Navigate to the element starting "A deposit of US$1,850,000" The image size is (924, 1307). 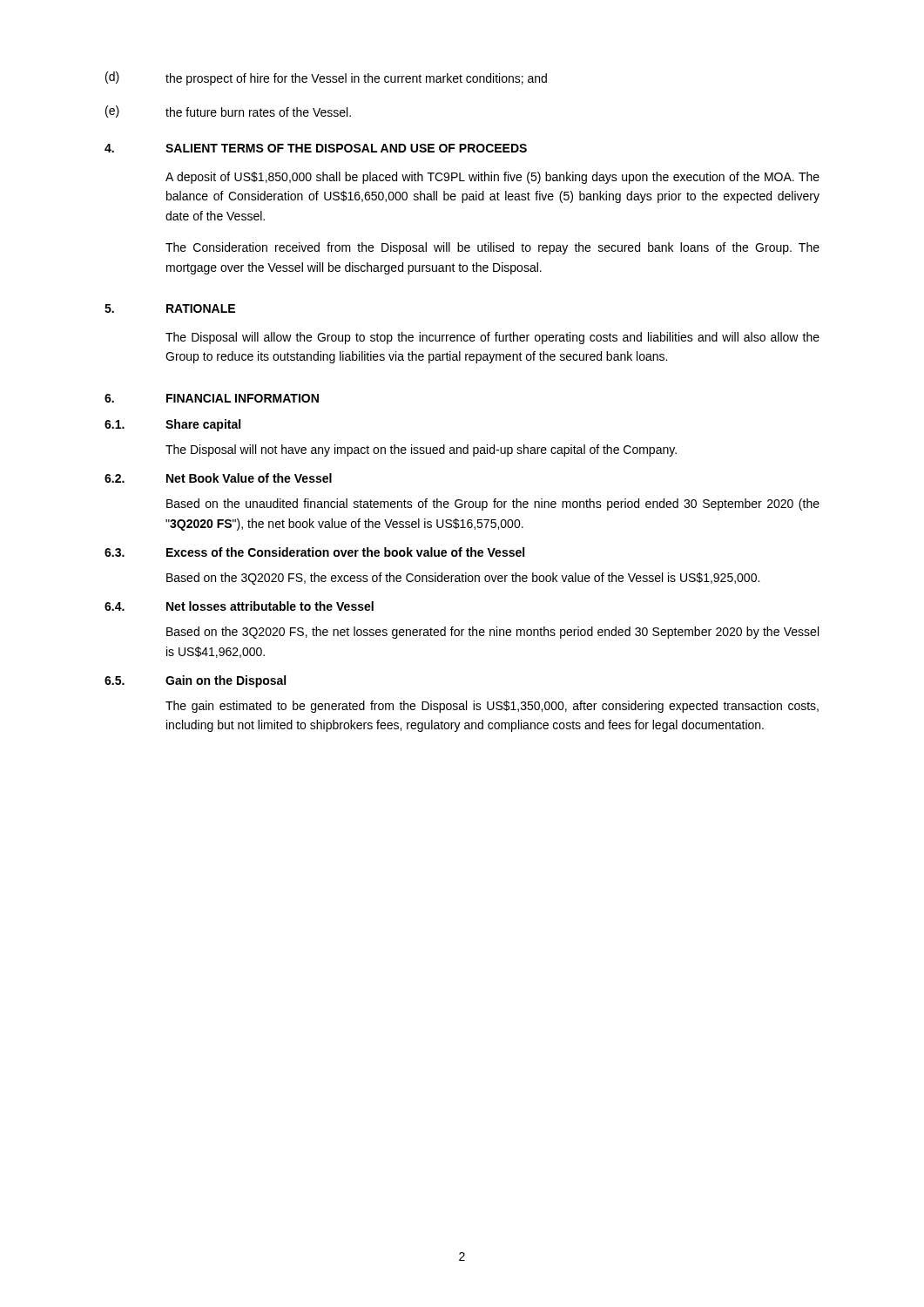(492, 196)
